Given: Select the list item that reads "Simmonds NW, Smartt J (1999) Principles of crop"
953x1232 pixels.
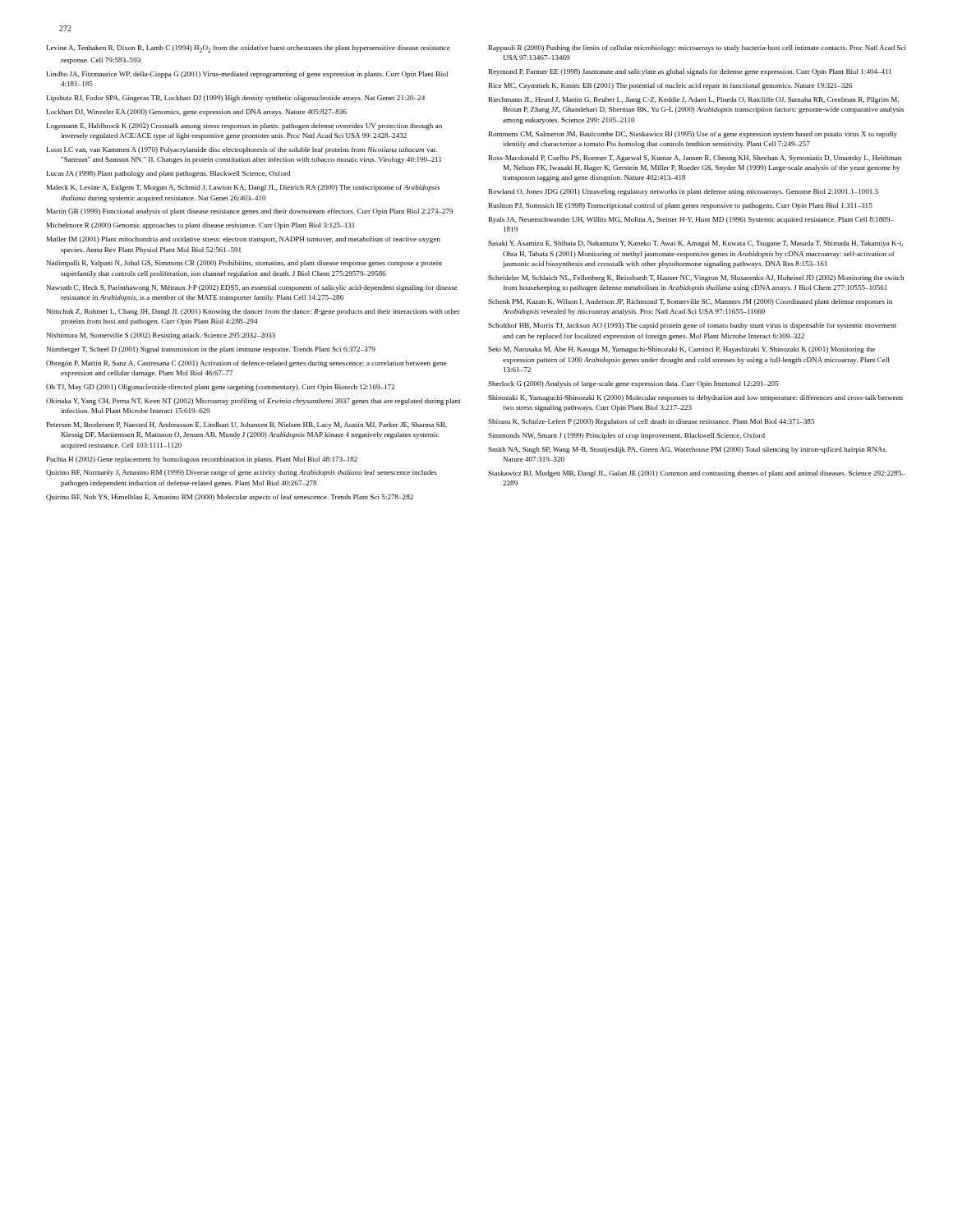Looking at the screenshot, I should 627,435.
